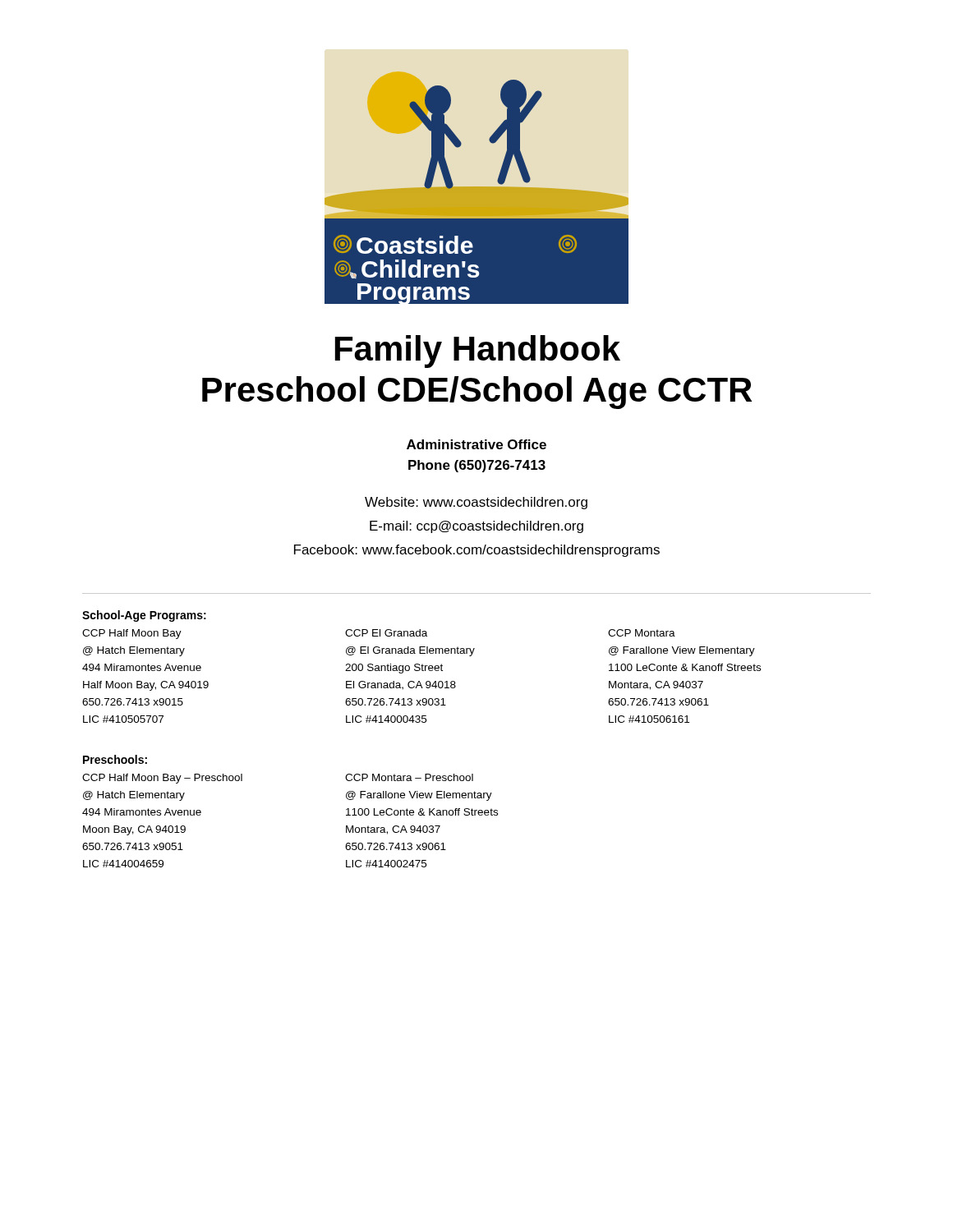Where is the passage that starts "Website: www.coastsidechildren.org E-mail:"?
Viewport: 953px width, 1232px height.
click(476, 527)
